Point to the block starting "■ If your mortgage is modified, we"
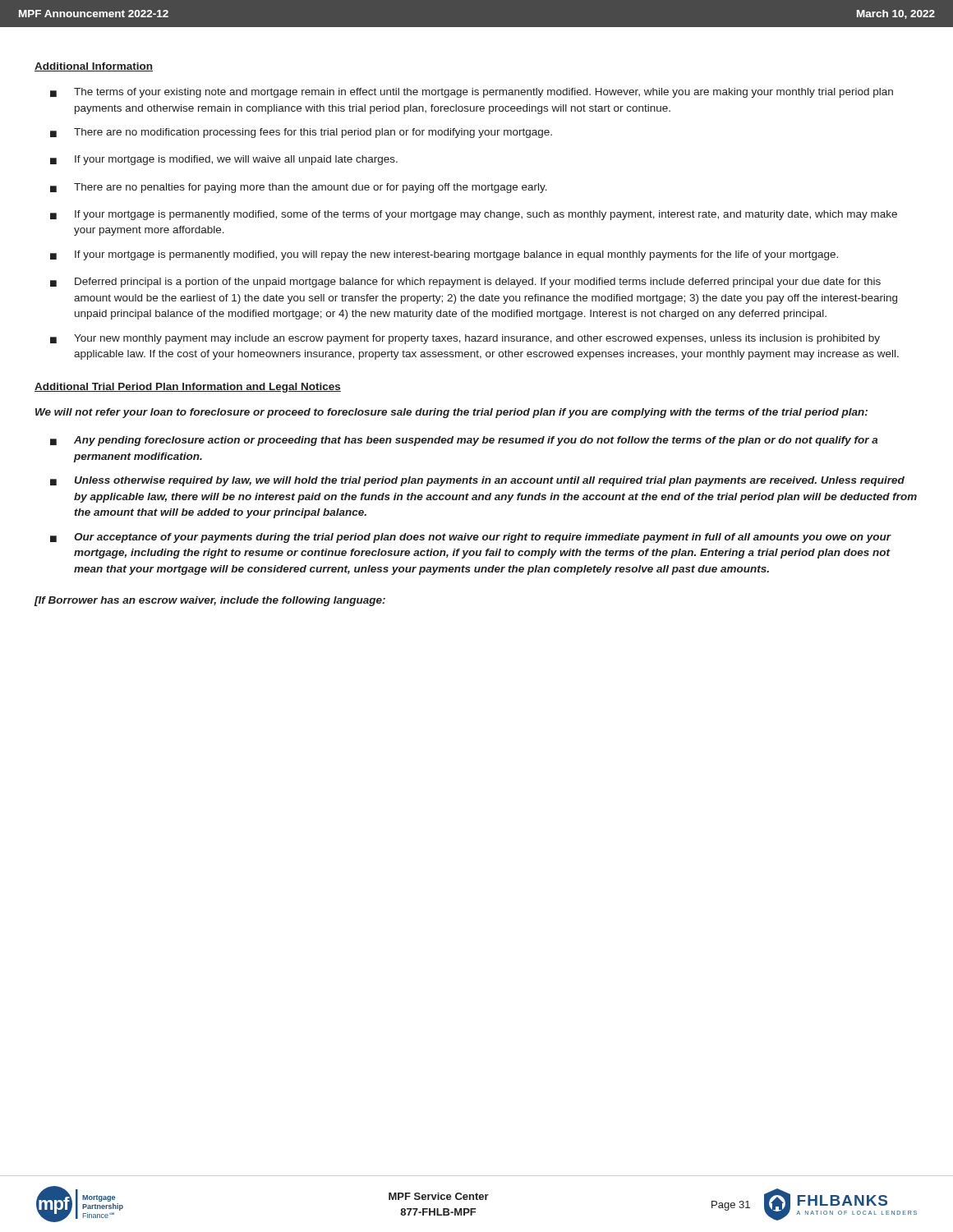Viewport: 953px width, 1232px height. 224,160
